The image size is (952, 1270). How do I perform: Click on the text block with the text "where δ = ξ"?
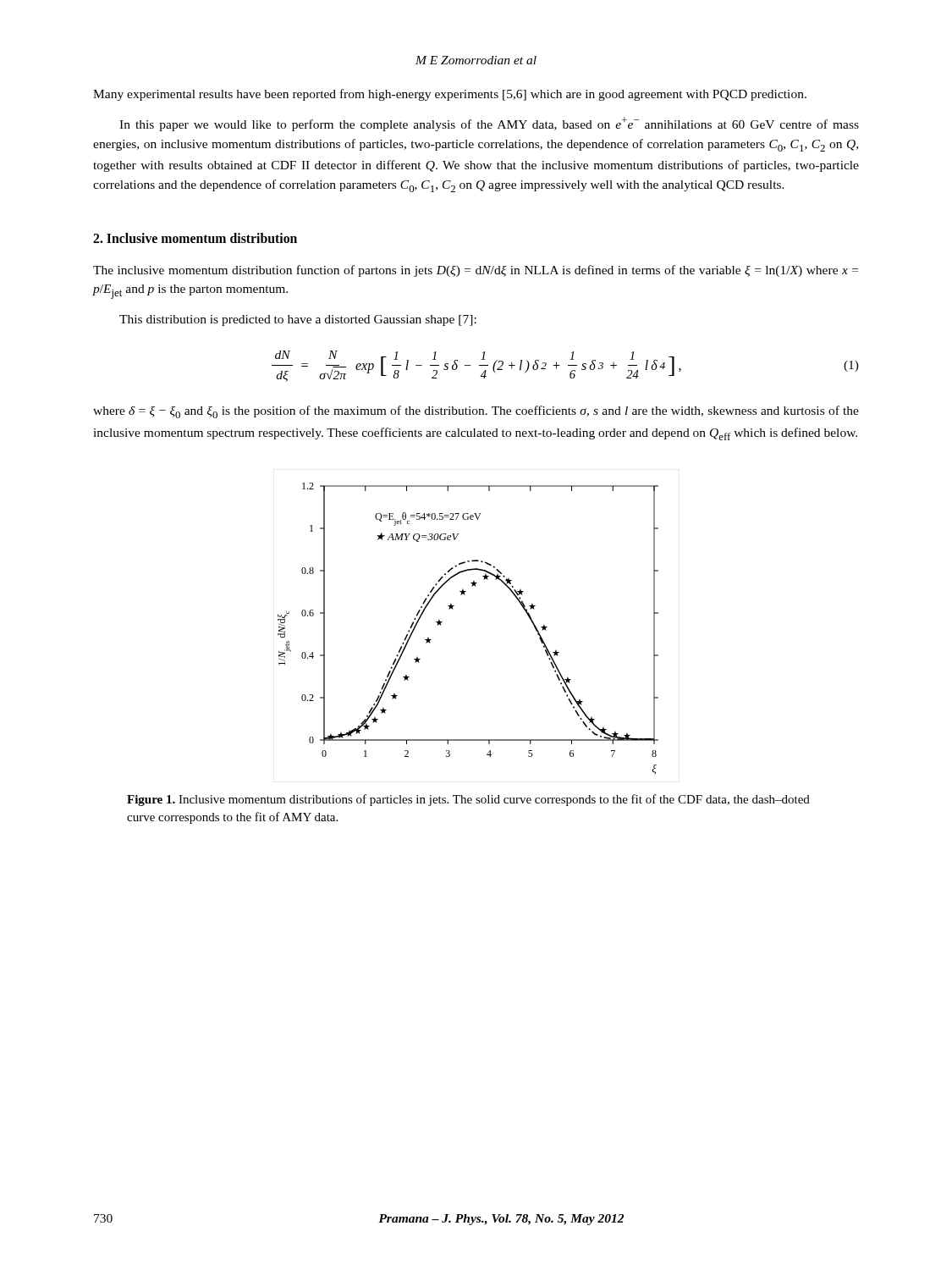[476, 423]
